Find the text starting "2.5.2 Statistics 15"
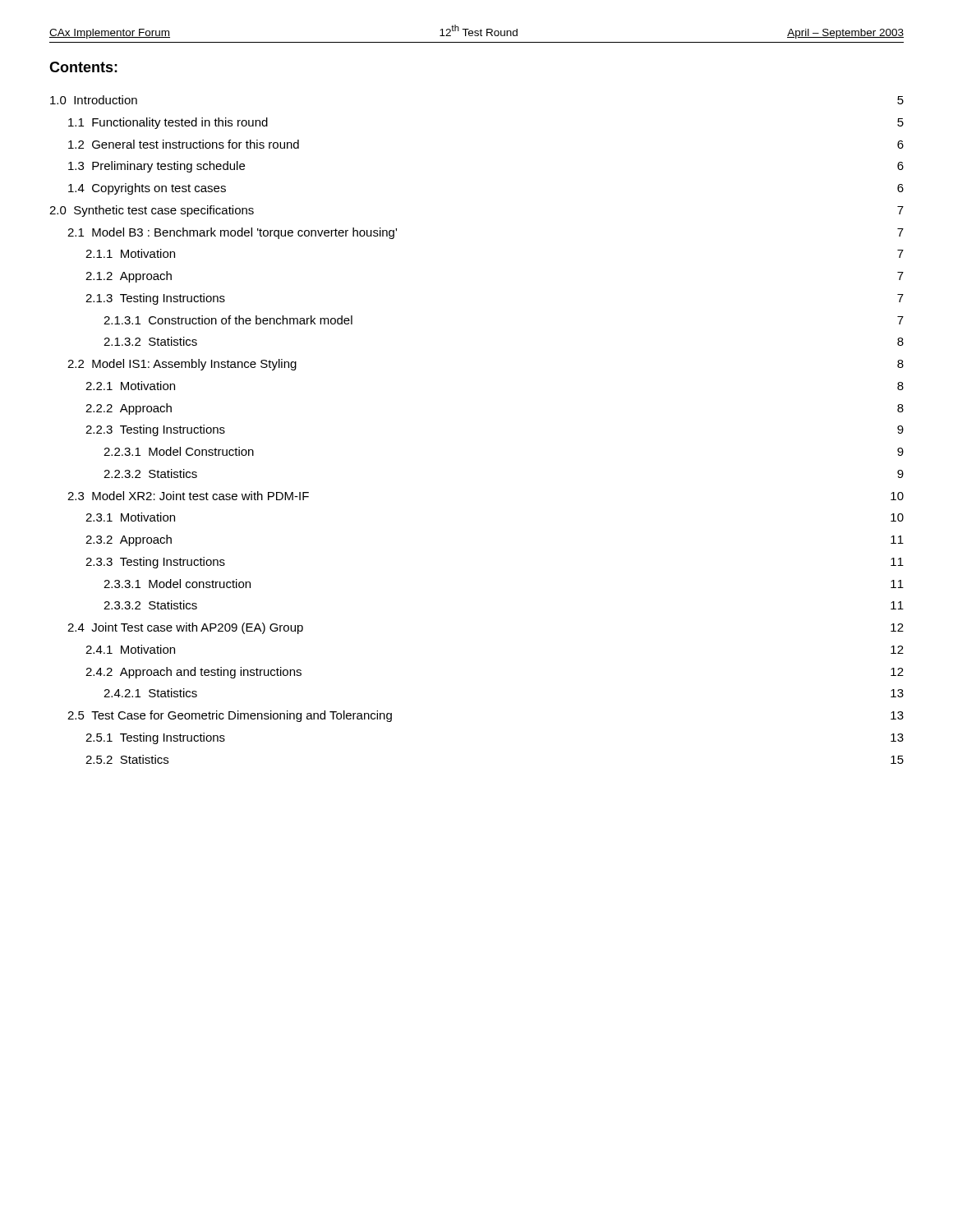Image resolution: width=953 pixels, height=1232 pixels. coord(124,759)
